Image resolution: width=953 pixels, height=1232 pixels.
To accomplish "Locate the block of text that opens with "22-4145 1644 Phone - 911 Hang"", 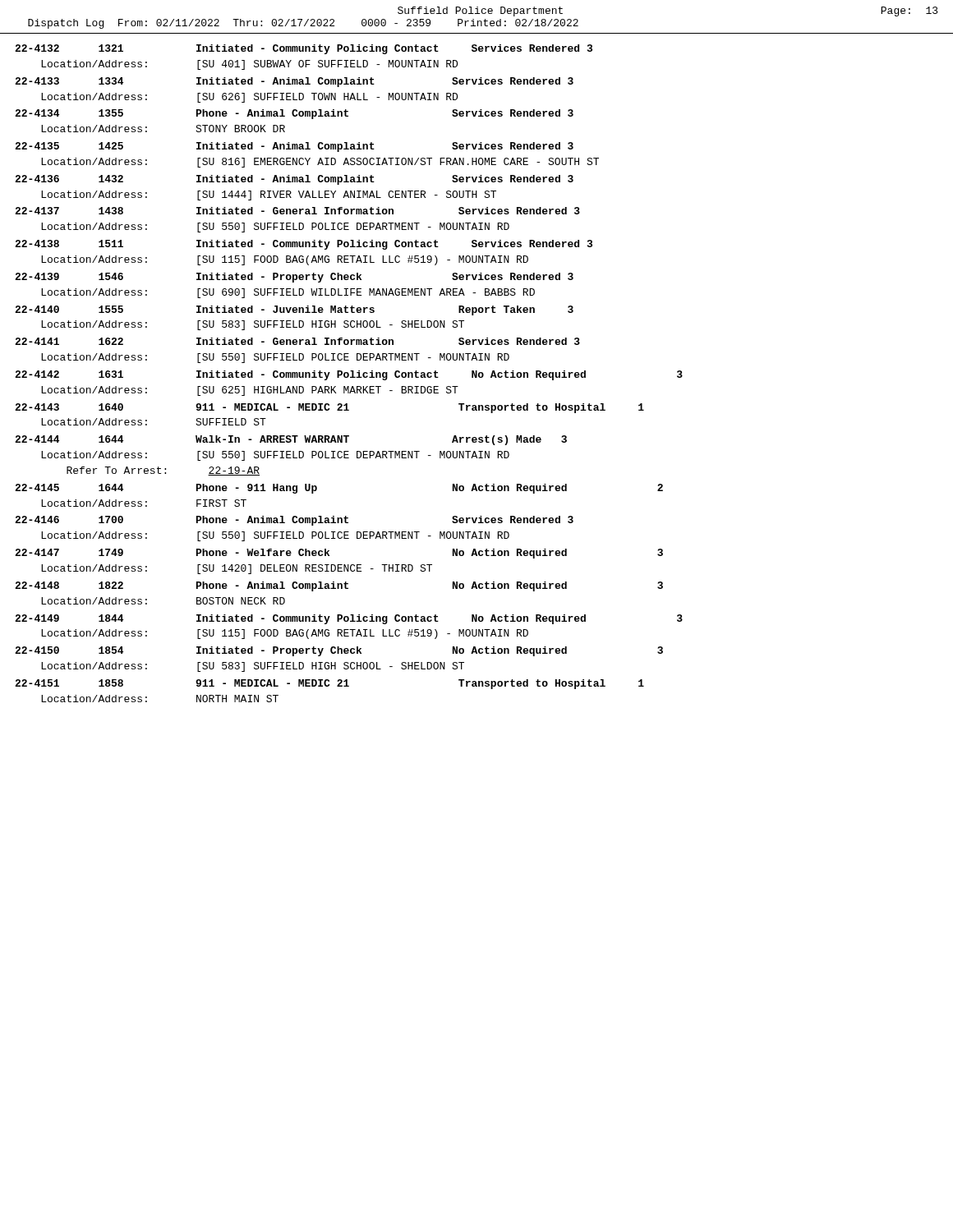I will [x=476, y=497].
